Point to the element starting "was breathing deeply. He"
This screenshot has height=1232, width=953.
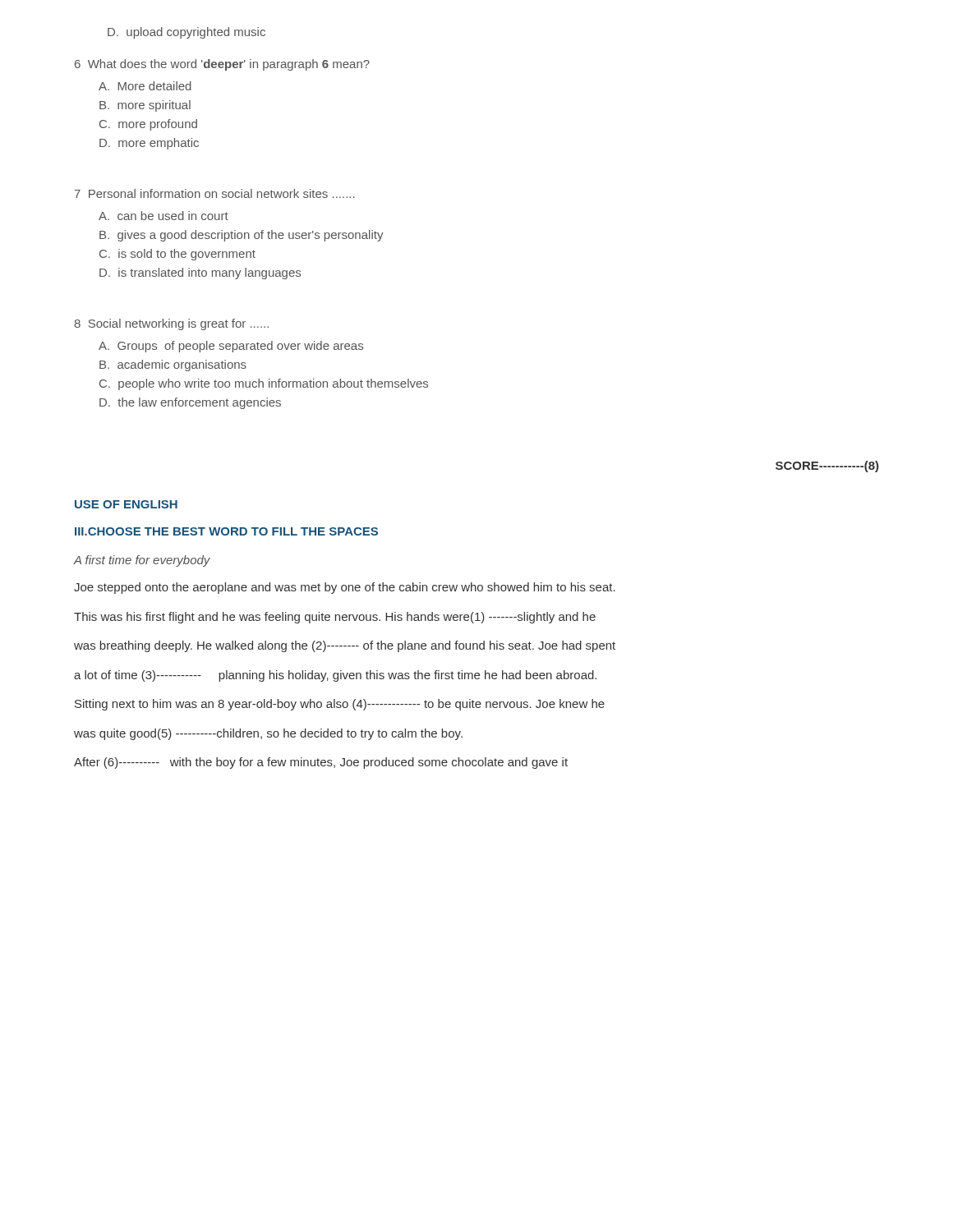coord(345,645)
